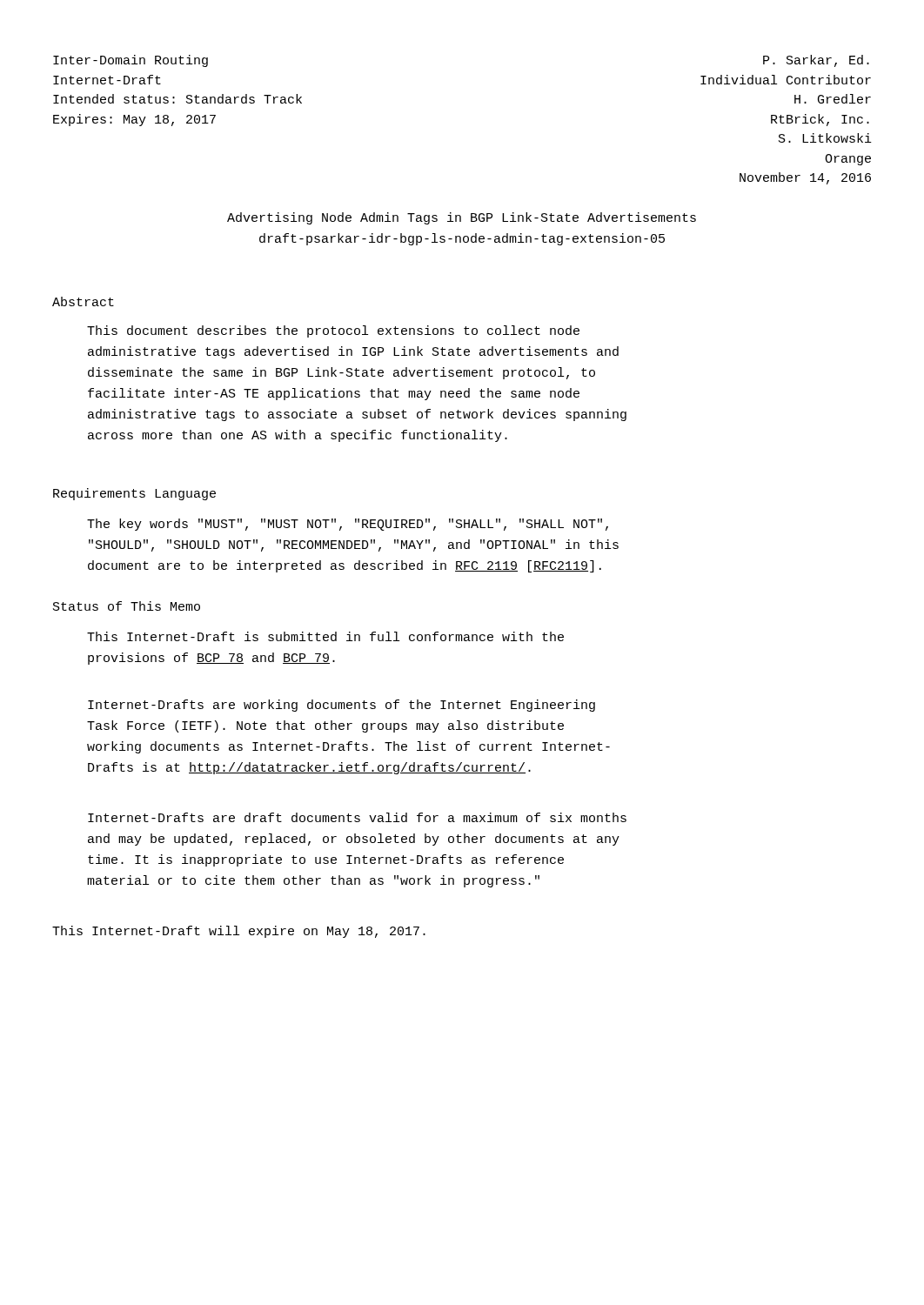Click on the text block that says "This Internet-Draft is"

pyautogui.click(x=326, y=649)
